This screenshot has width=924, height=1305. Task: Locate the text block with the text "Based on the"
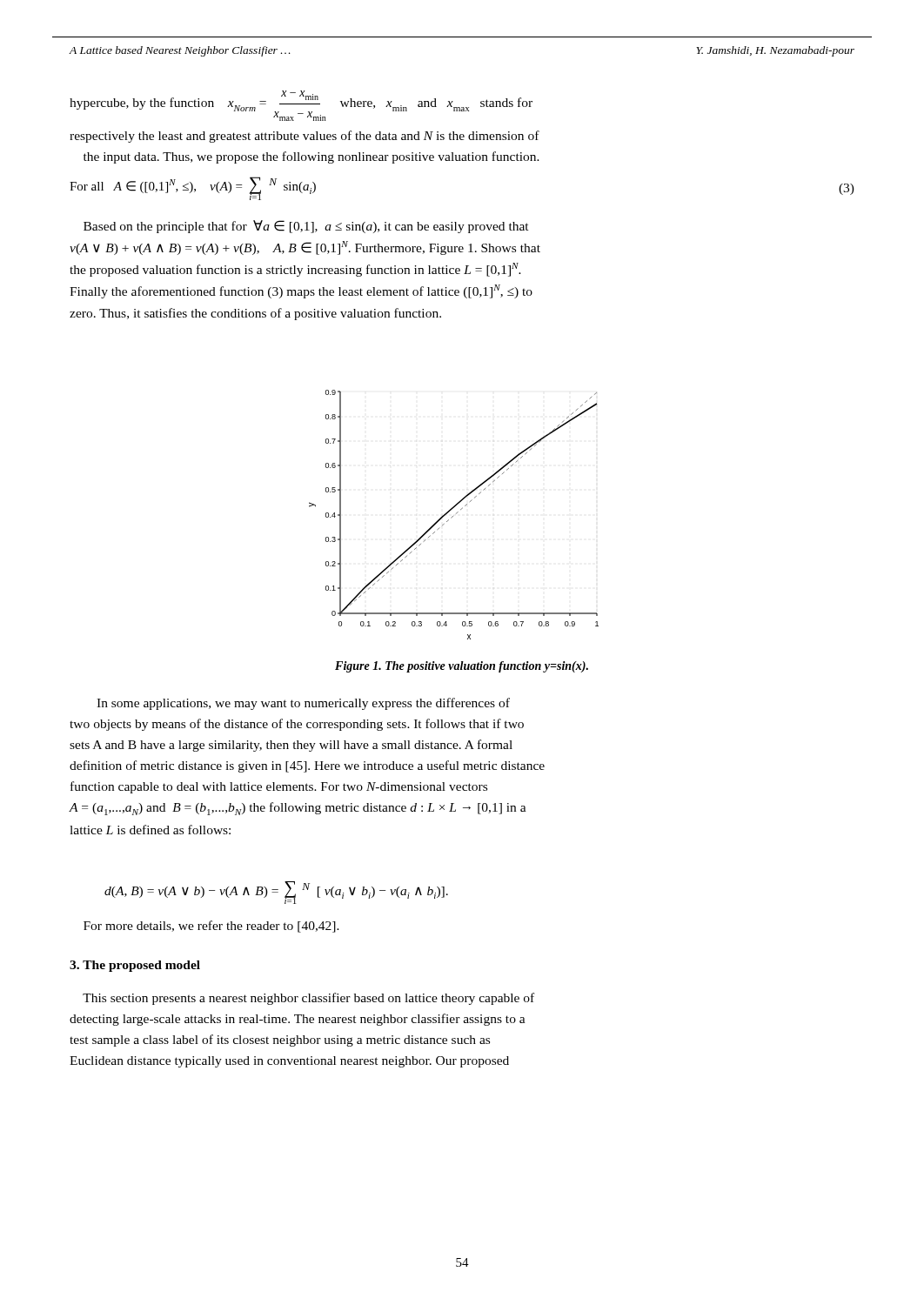tap(305, 269)
